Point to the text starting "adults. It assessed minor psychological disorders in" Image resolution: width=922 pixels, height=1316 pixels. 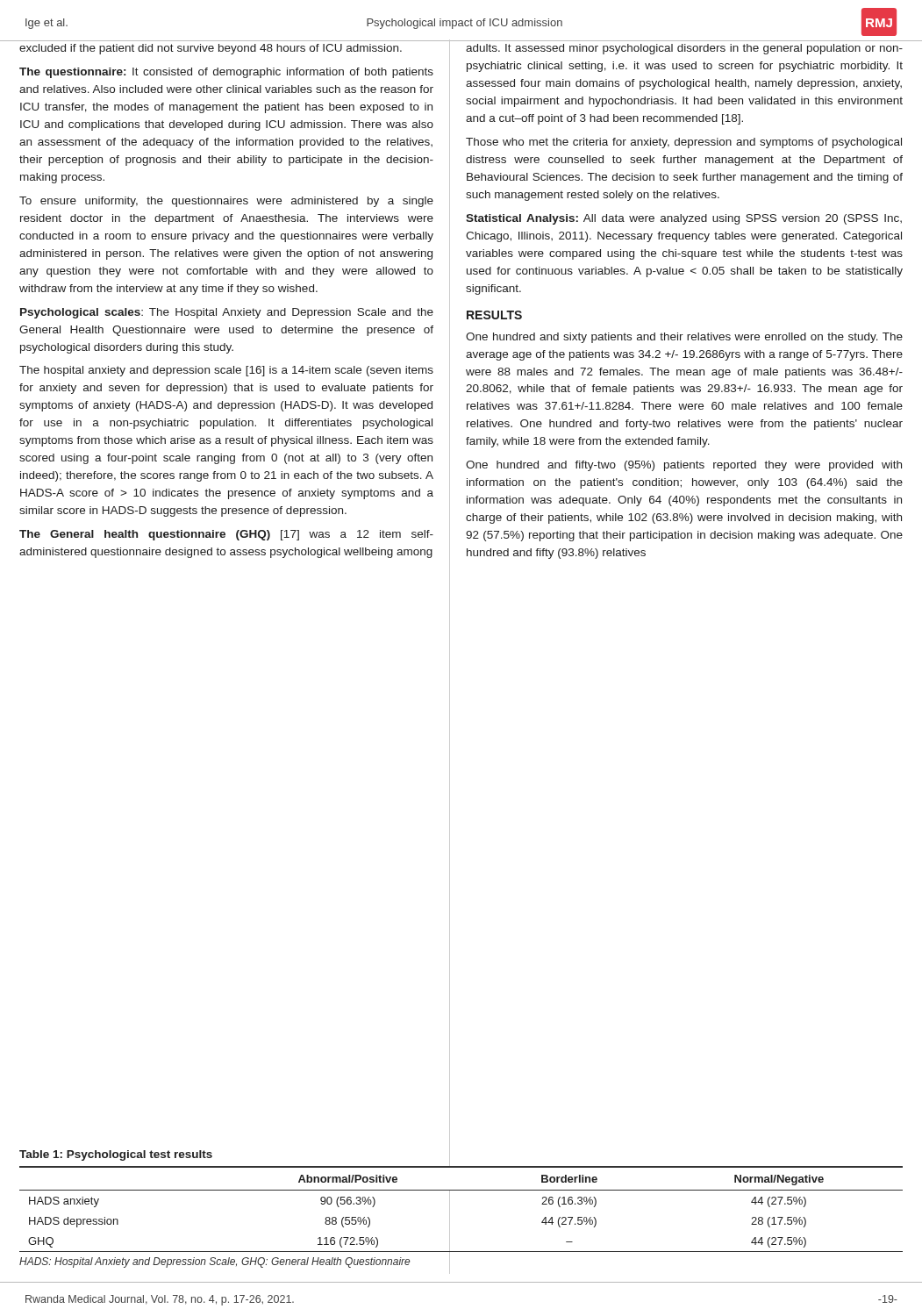point(684,83)
